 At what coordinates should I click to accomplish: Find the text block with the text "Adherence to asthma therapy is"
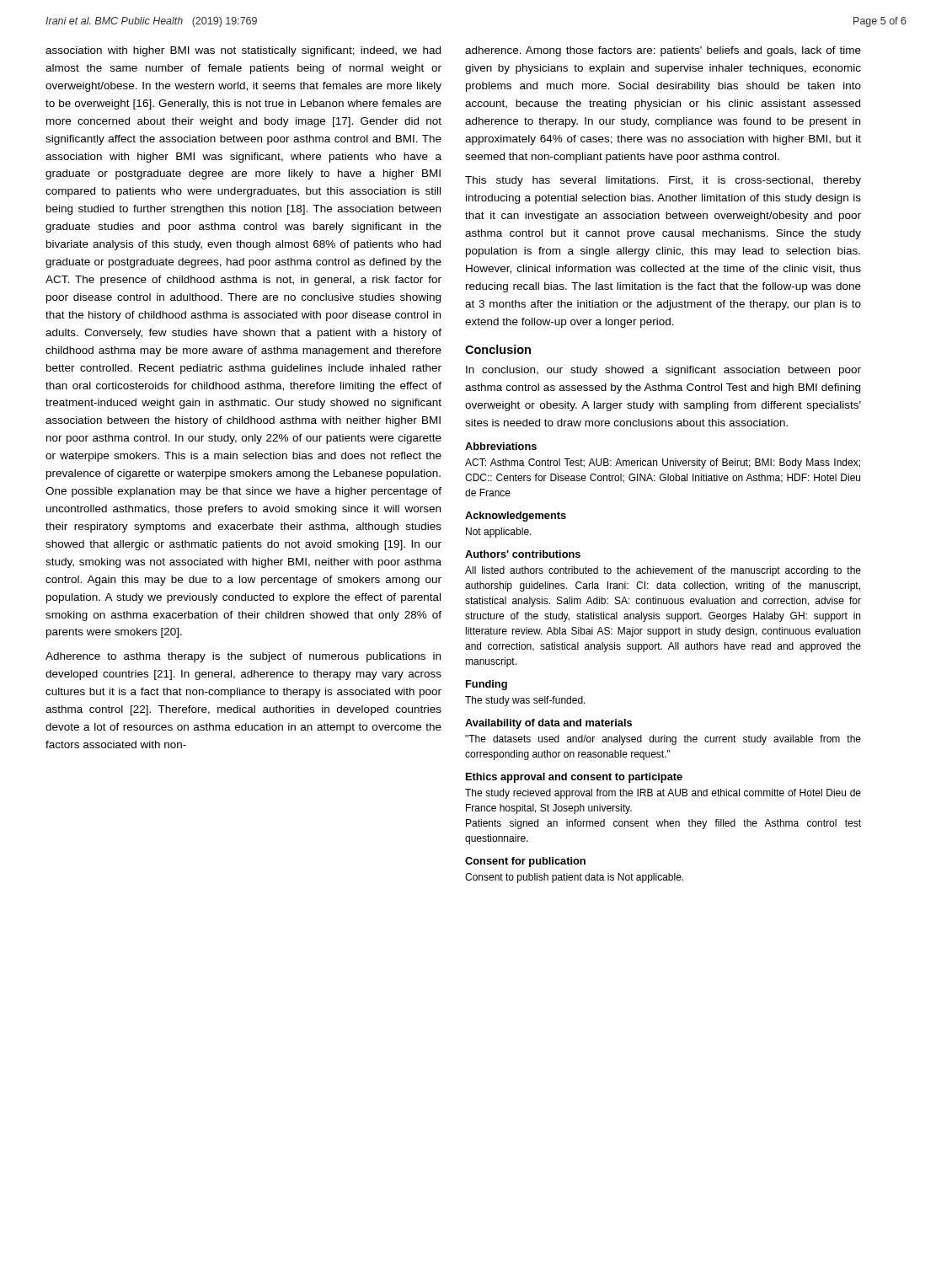pos(243,701)
